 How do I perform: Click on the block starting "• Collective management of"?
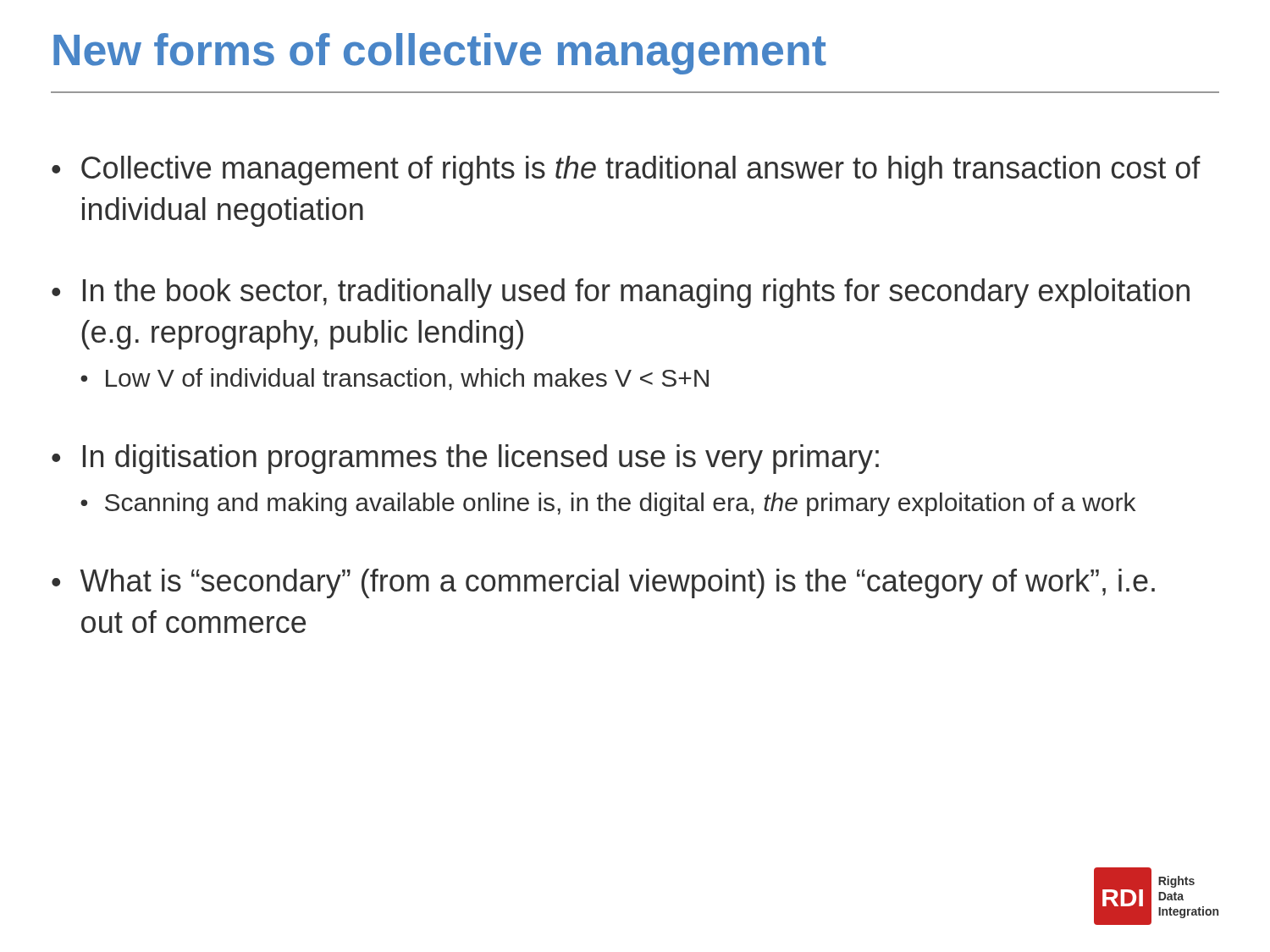coord(627,189)
